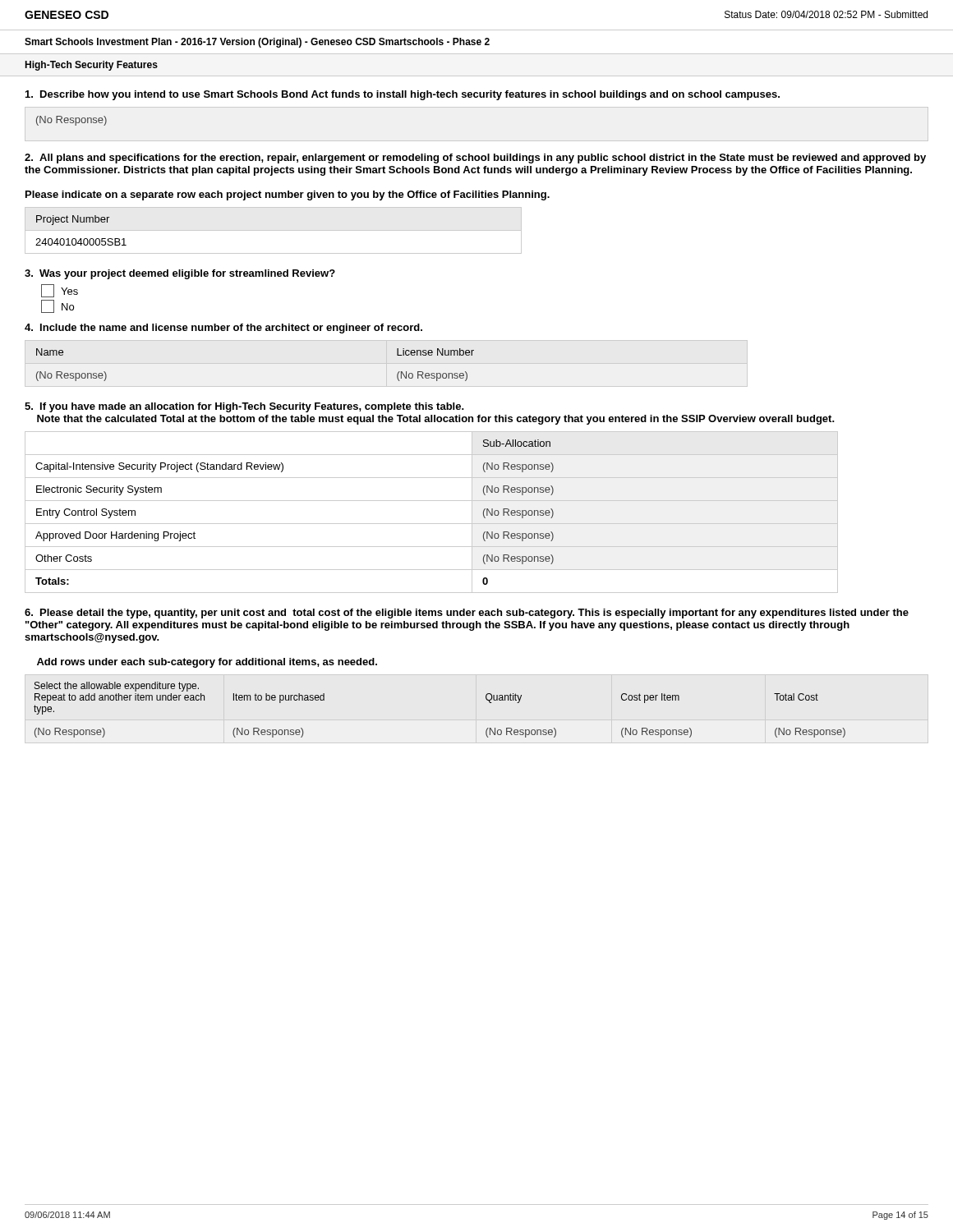The image size is (953, 1232).
Task: Find the table that mentions "Capital-Intensive Security Project"
Action: (476, 512)
